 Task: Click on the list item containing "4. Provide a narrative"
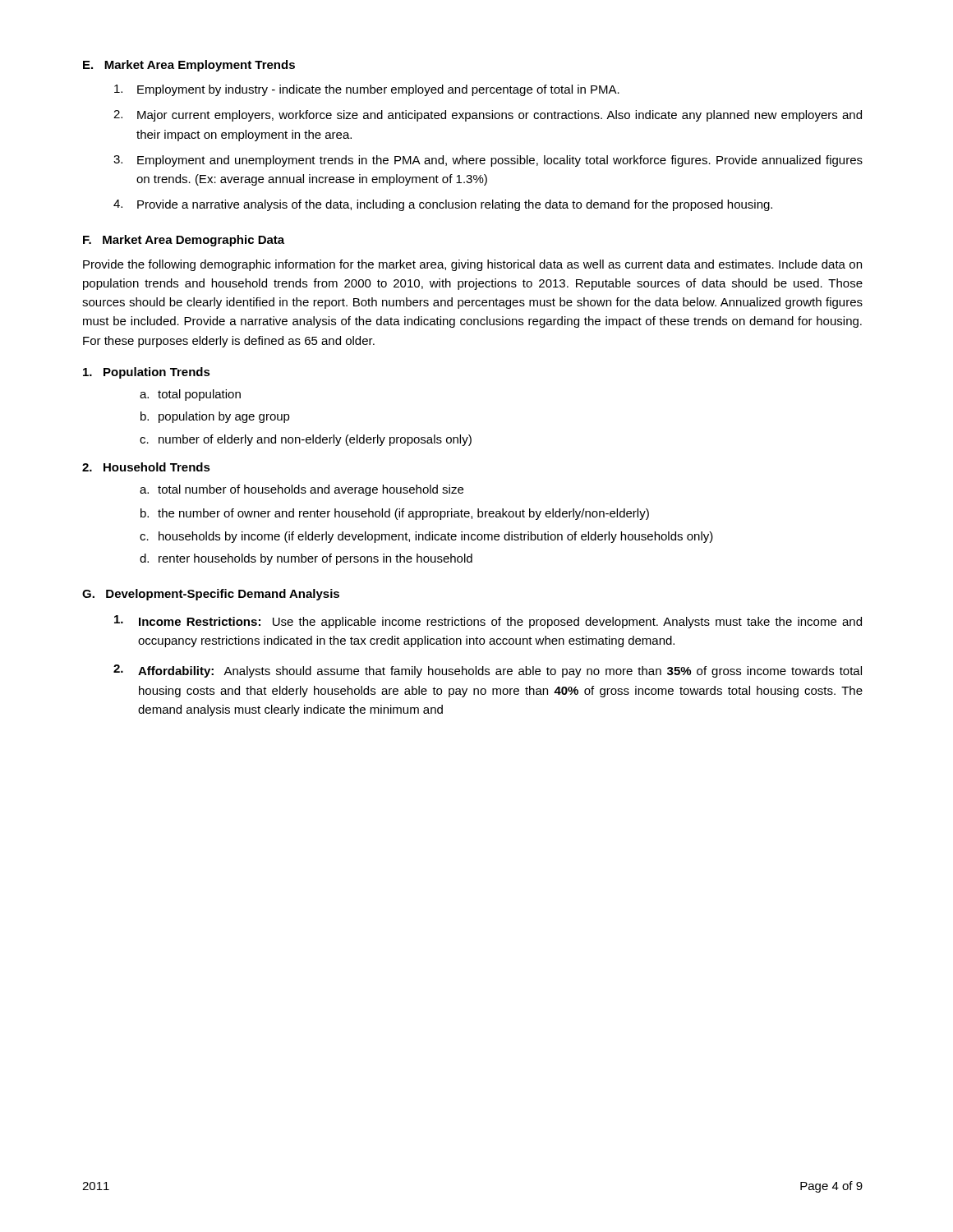pyautogui.click(x=488, y=204)
